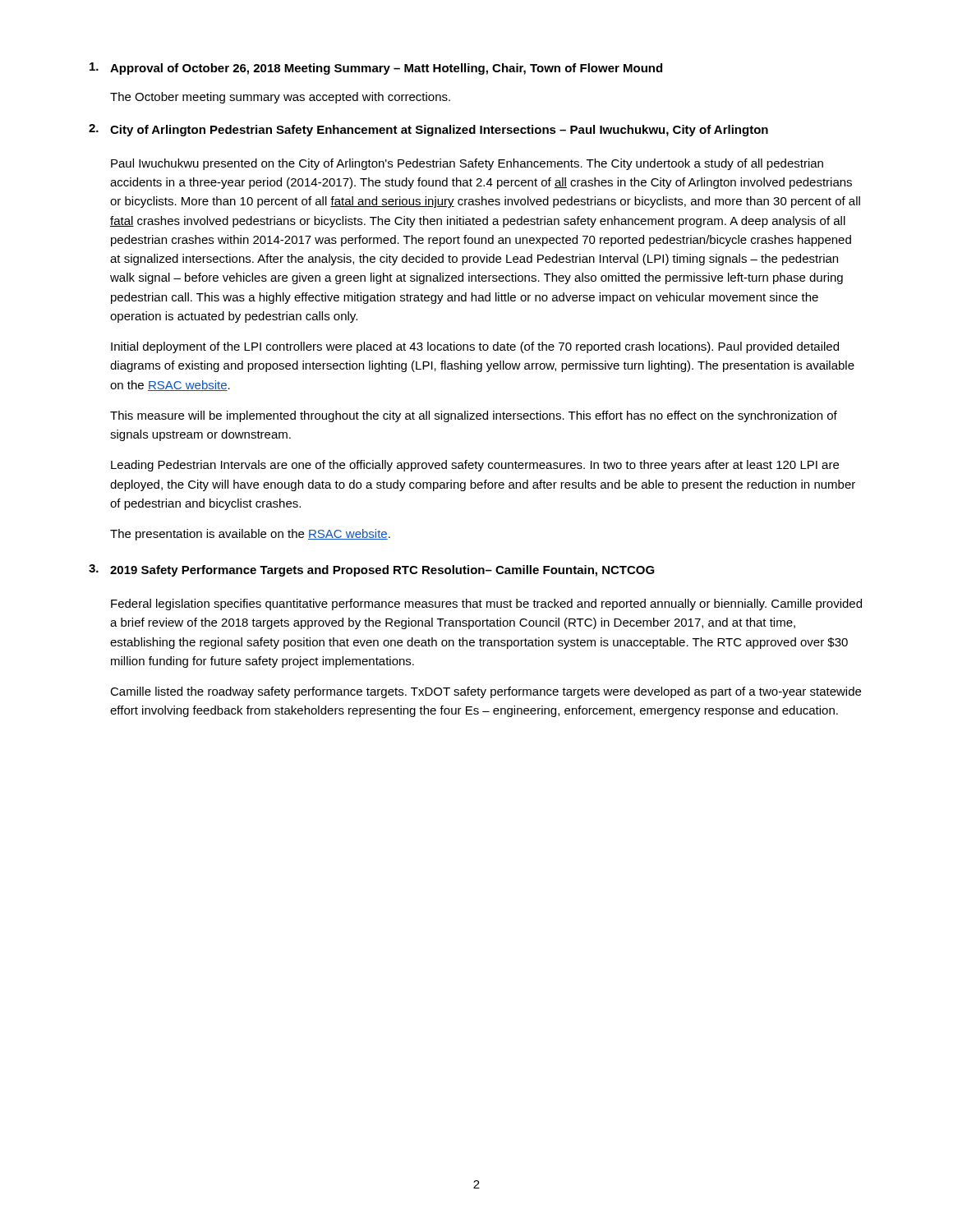Viewport: 953px width, 1232px height.
Task: Where is the passage that starts "The October meeting summary was"?
Action: click(x=281, y=96)
